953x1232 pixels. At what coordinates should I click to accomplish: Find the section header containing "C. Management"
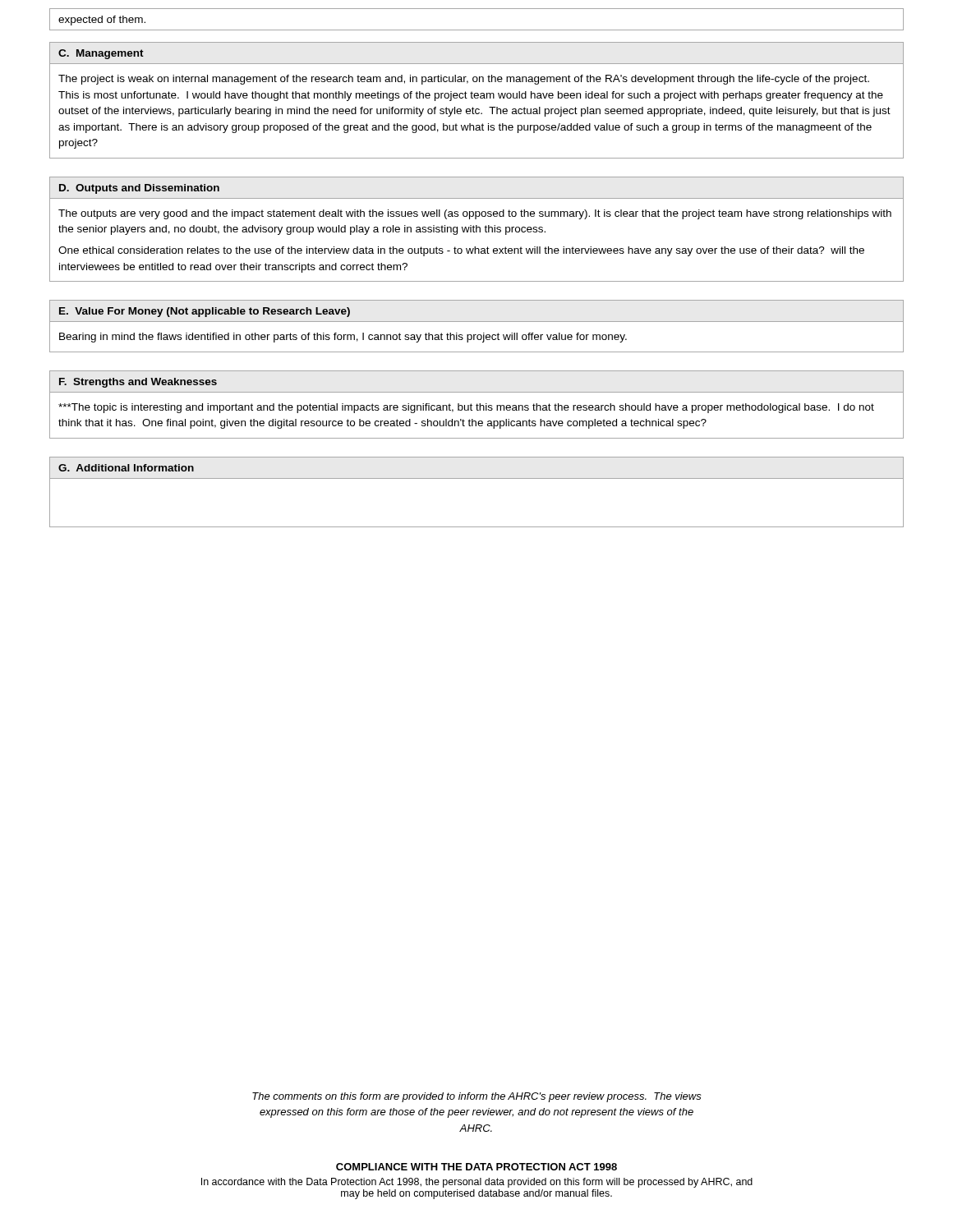pos(101,53)
